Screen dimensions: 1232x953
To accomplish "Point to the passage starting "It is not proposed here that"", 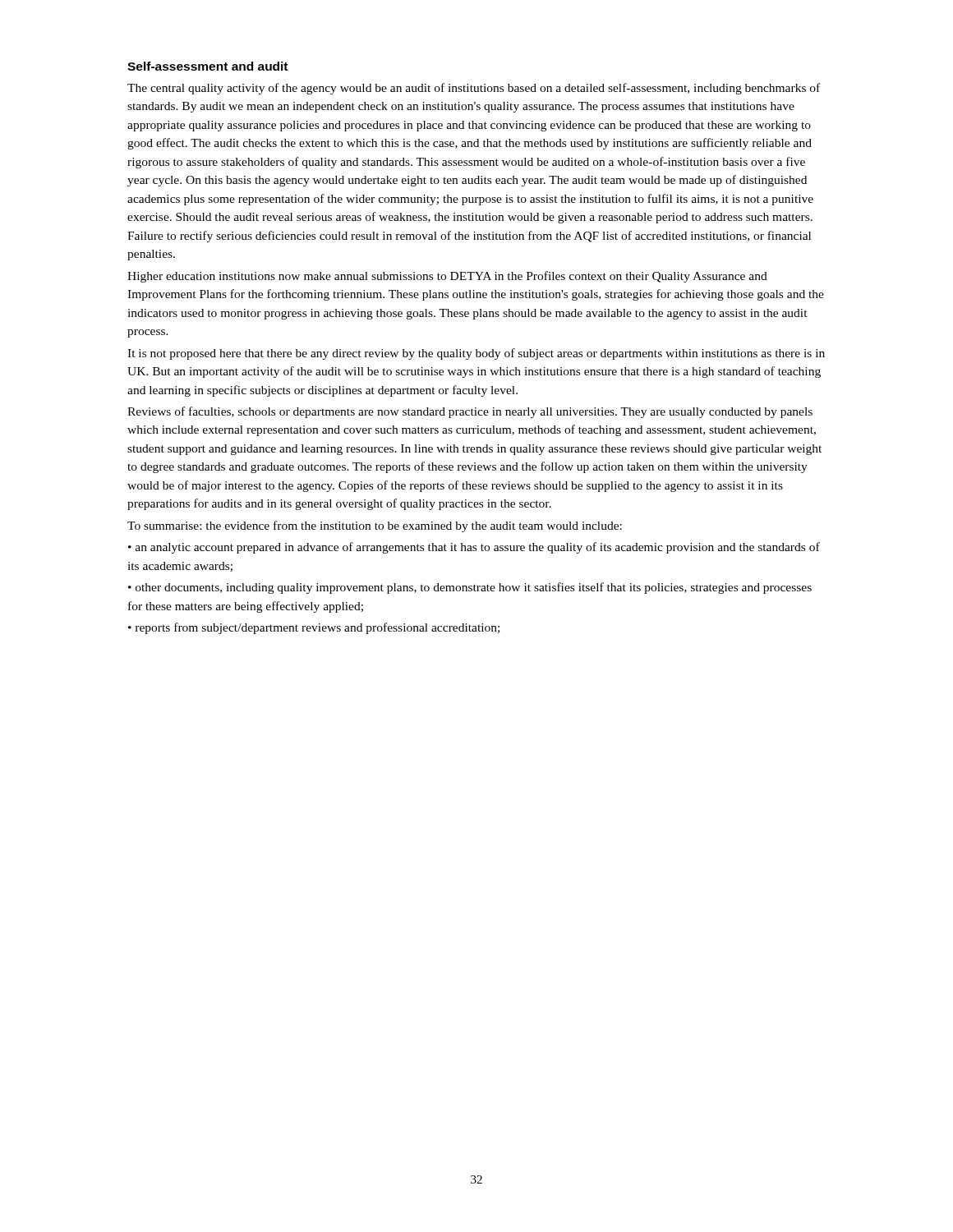I will 476,371.
